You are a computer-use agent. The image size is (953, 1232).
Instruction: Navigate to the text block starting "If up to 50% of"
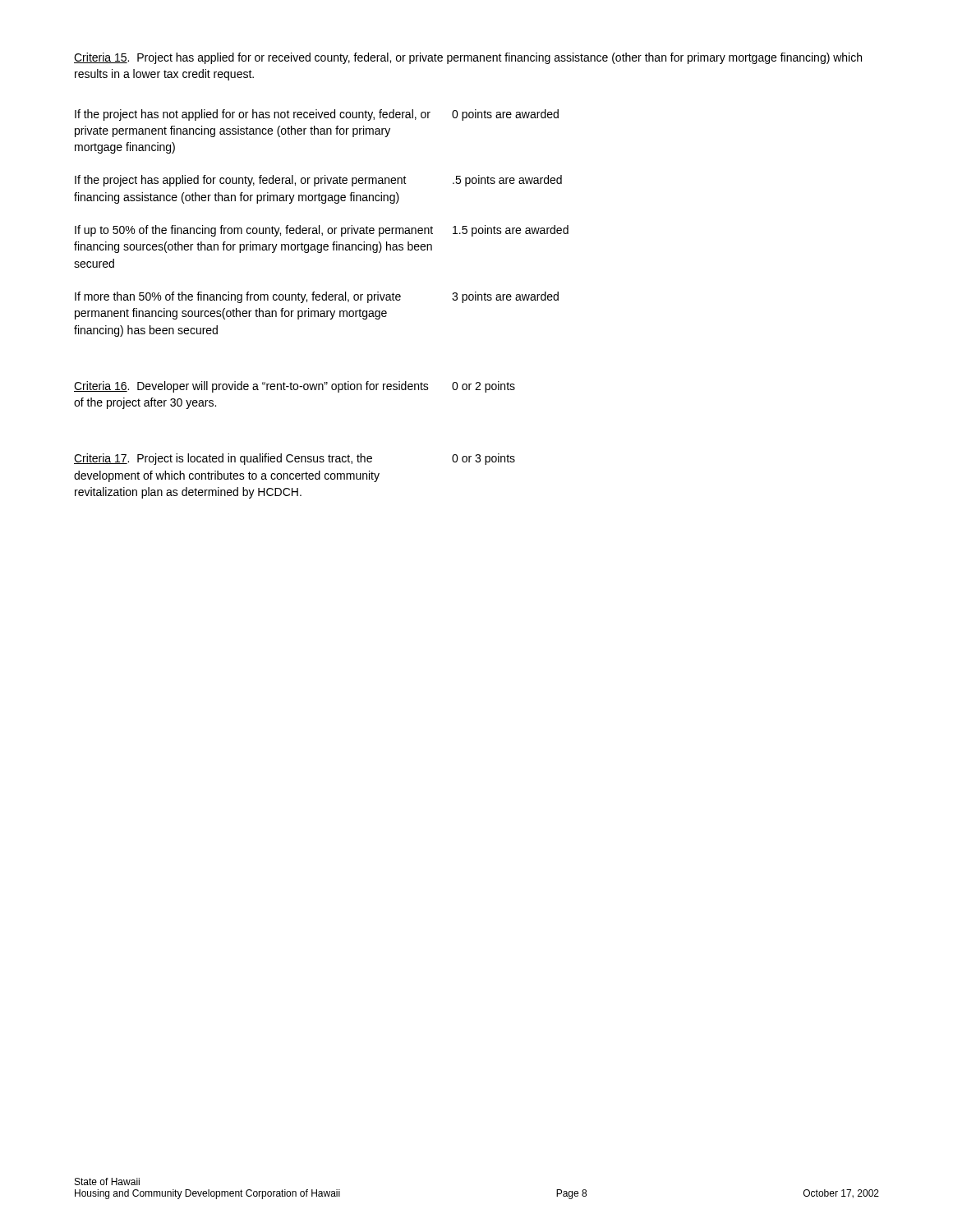point(366,247)
